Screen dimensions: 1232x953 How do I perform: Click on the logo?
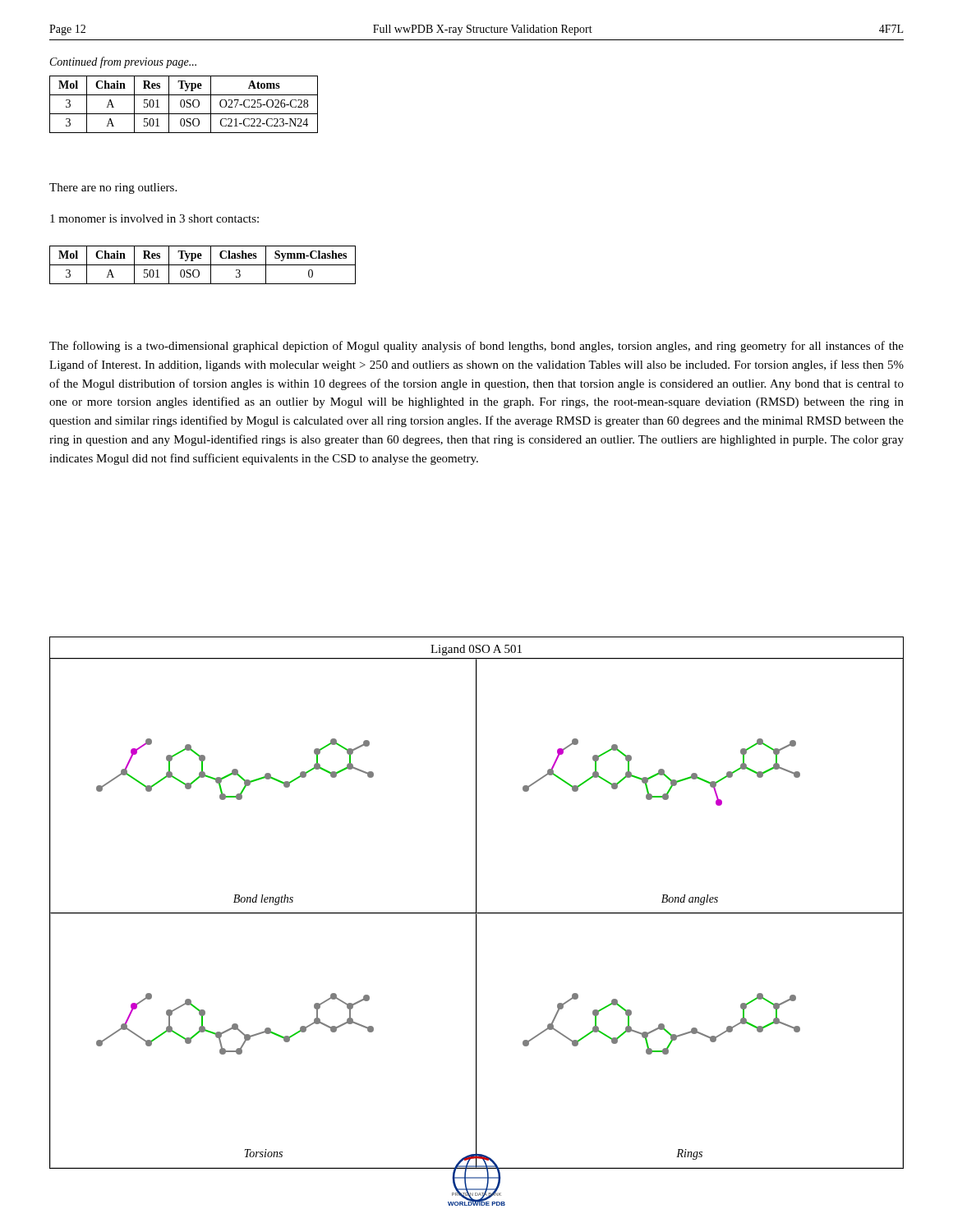coord(476,1178)
